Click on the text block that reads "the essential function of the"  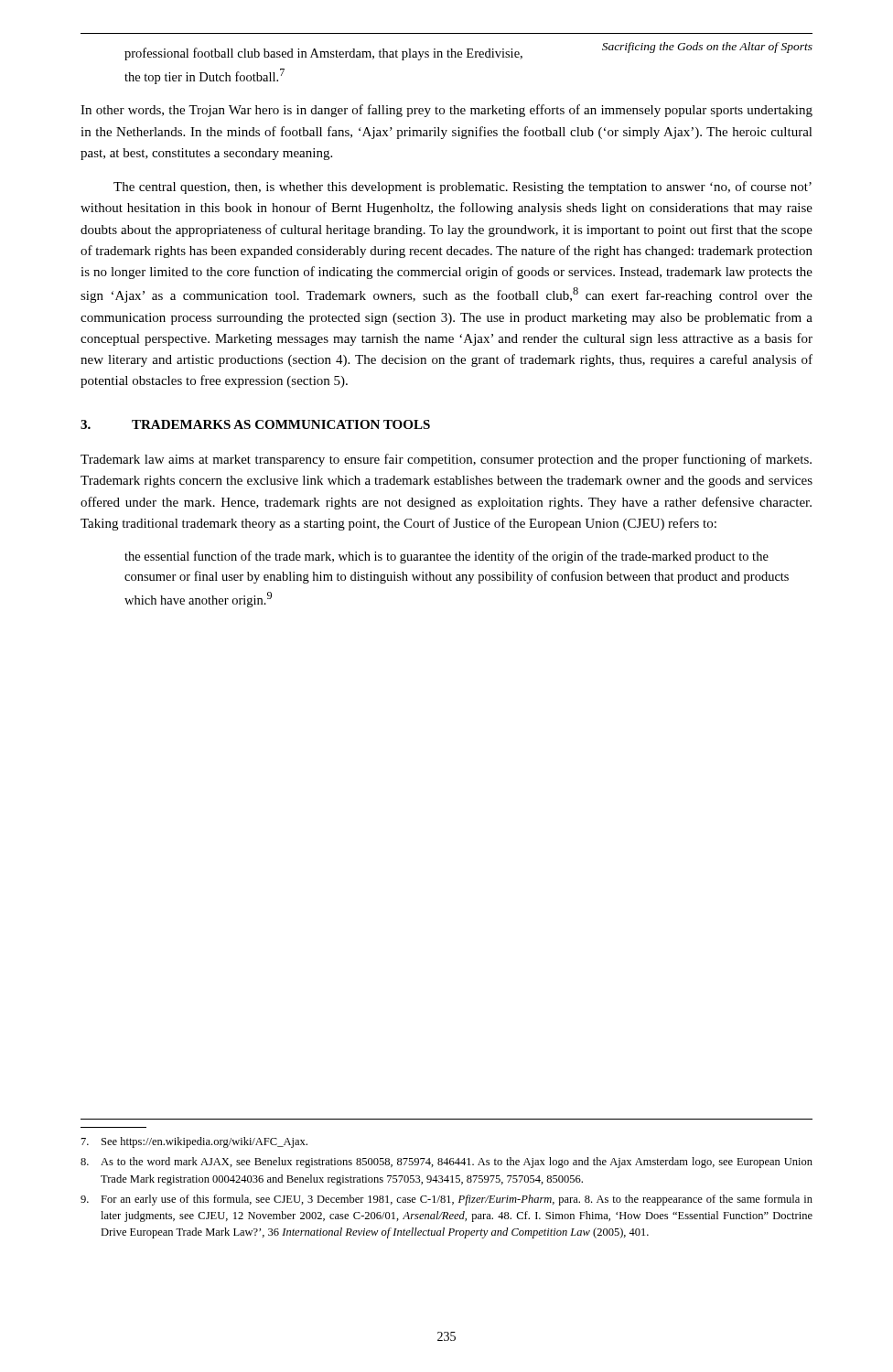click(x=457, y=578)
